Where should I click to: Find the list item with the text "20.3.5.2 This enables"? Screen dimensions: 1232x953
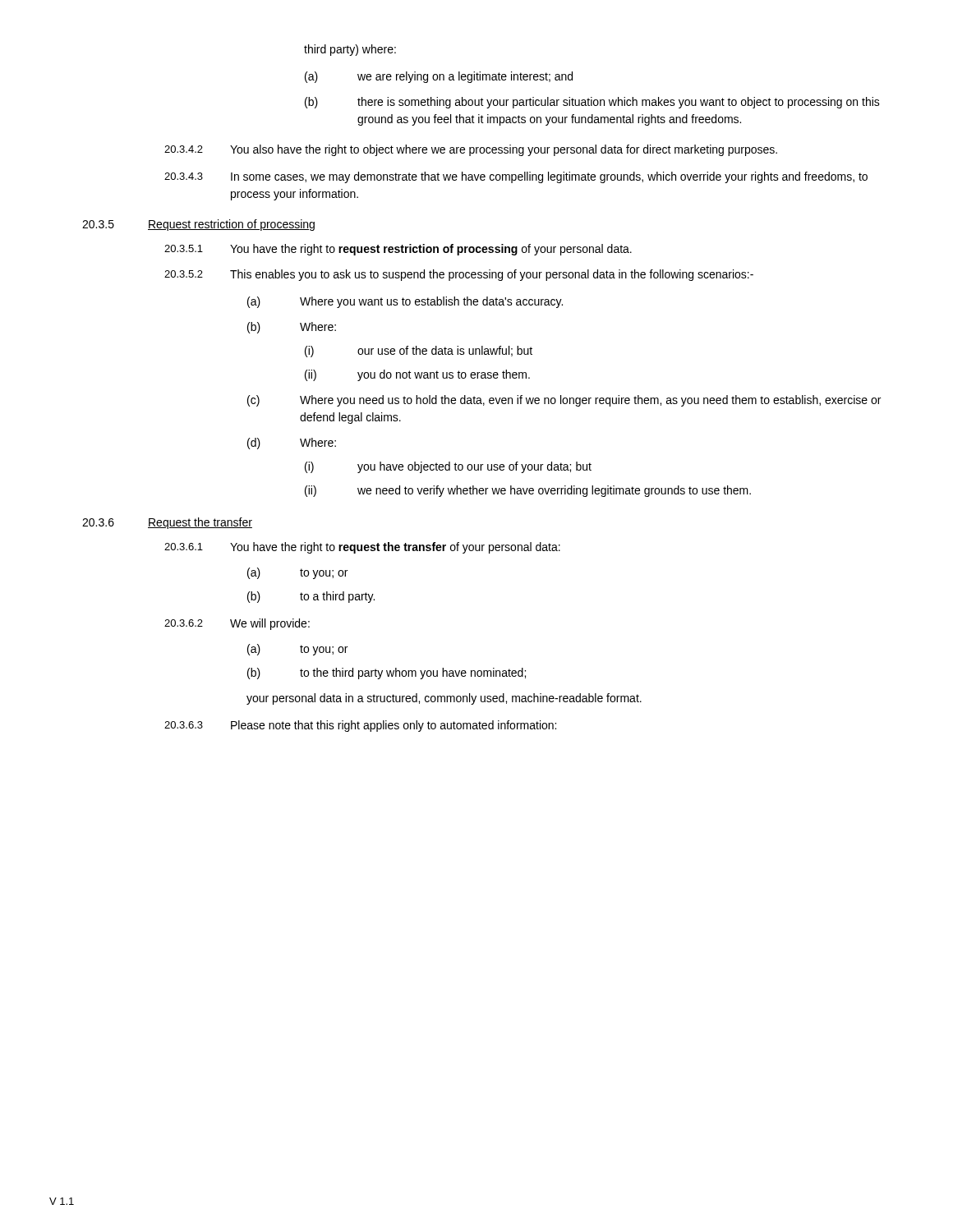pos(526,275)
